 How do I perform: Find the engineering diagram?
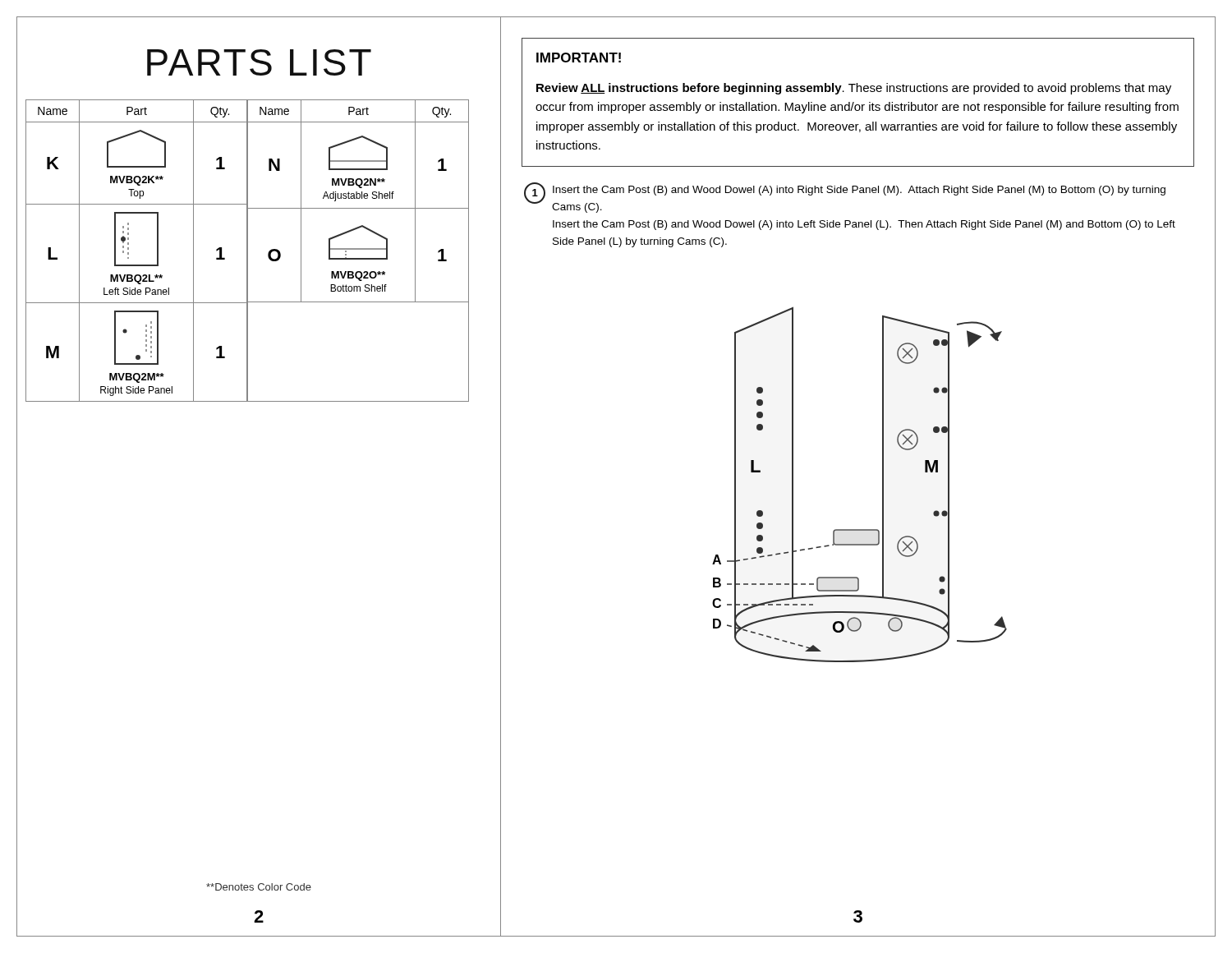pyautogui.click(x=858, y=497)
